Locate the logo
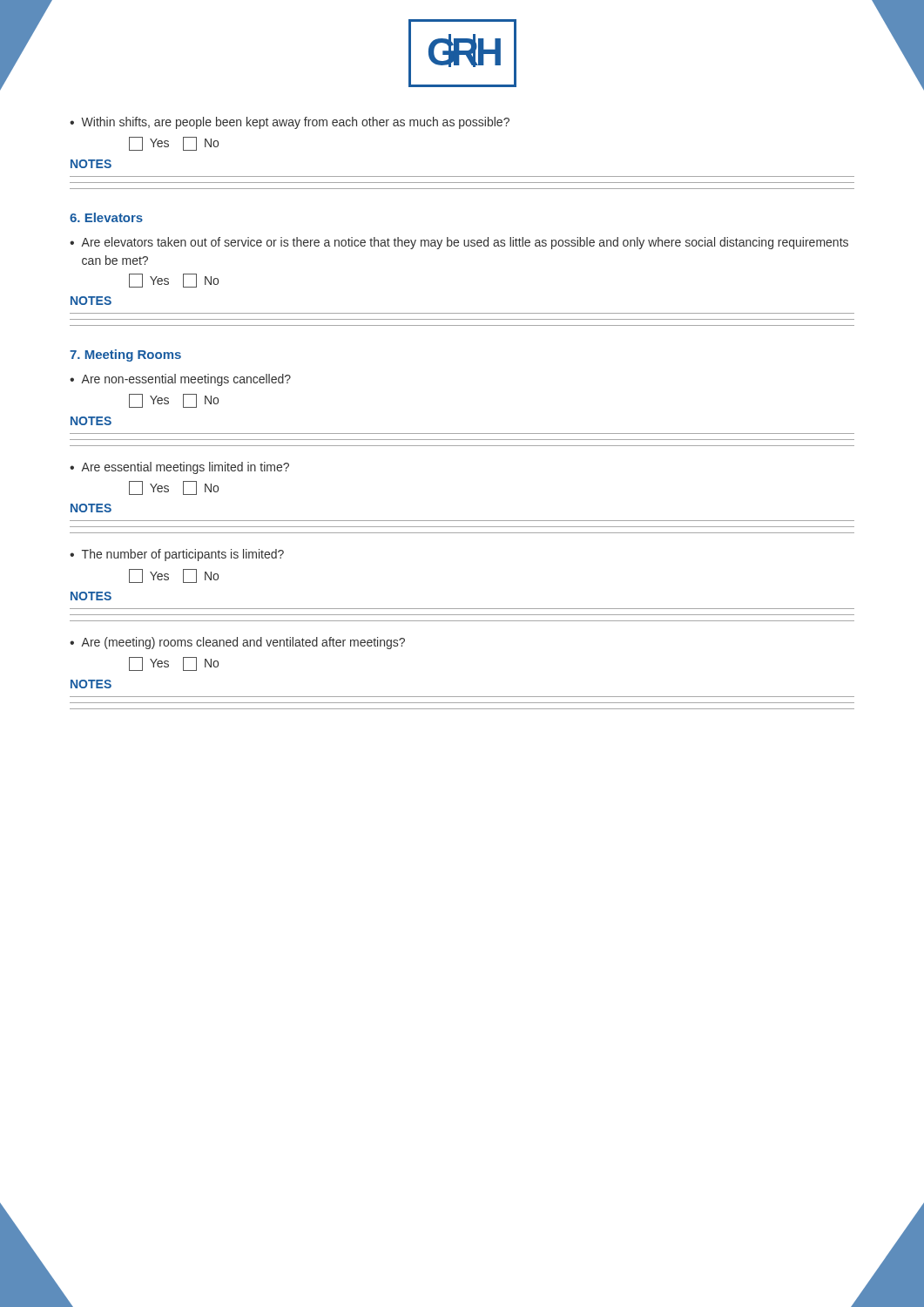Viewport: 924px width, 1307px height. (462, 53)
